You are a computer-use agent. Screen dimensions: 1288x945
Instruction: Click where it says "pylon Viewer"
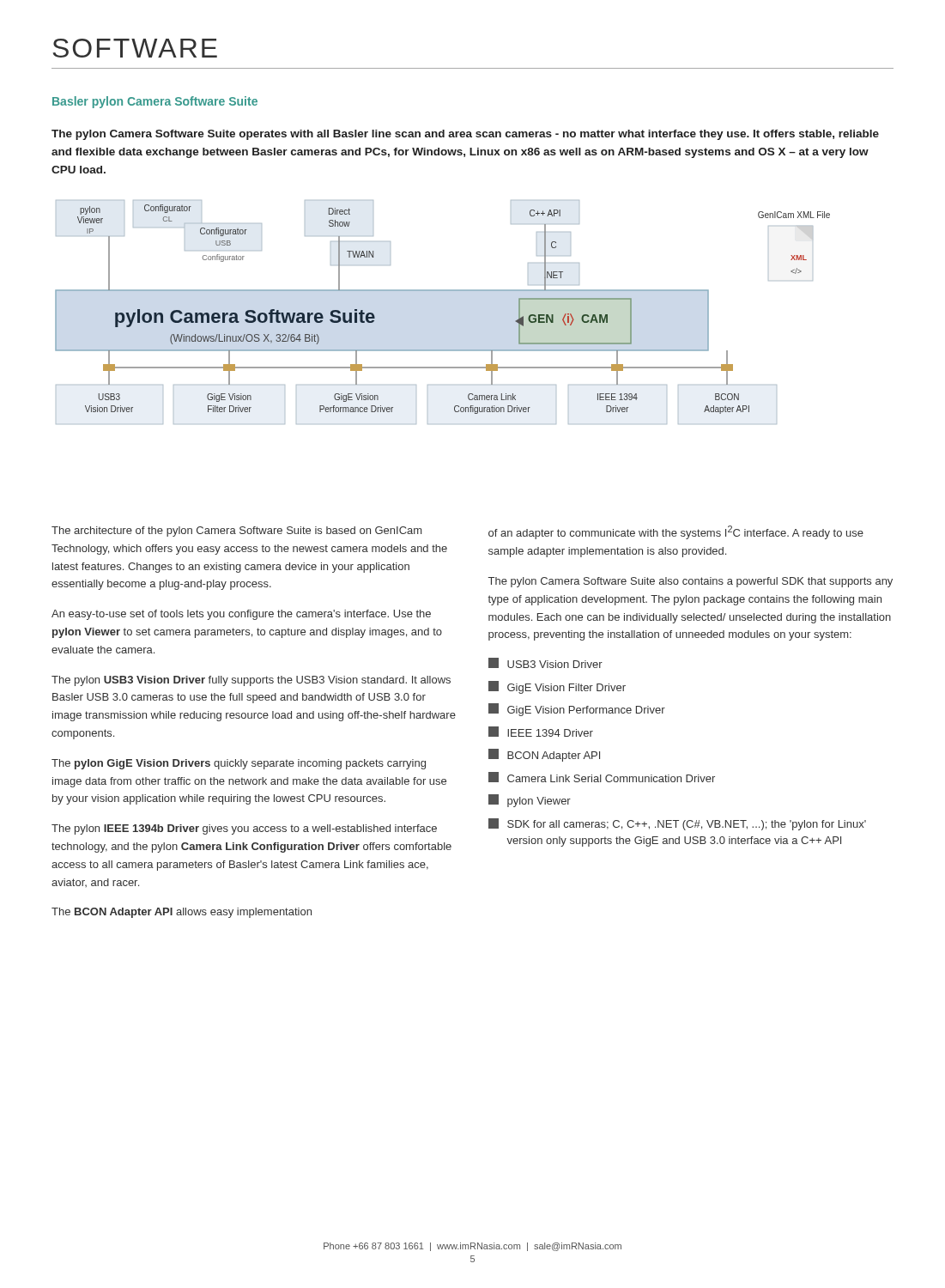coord(529,801)
